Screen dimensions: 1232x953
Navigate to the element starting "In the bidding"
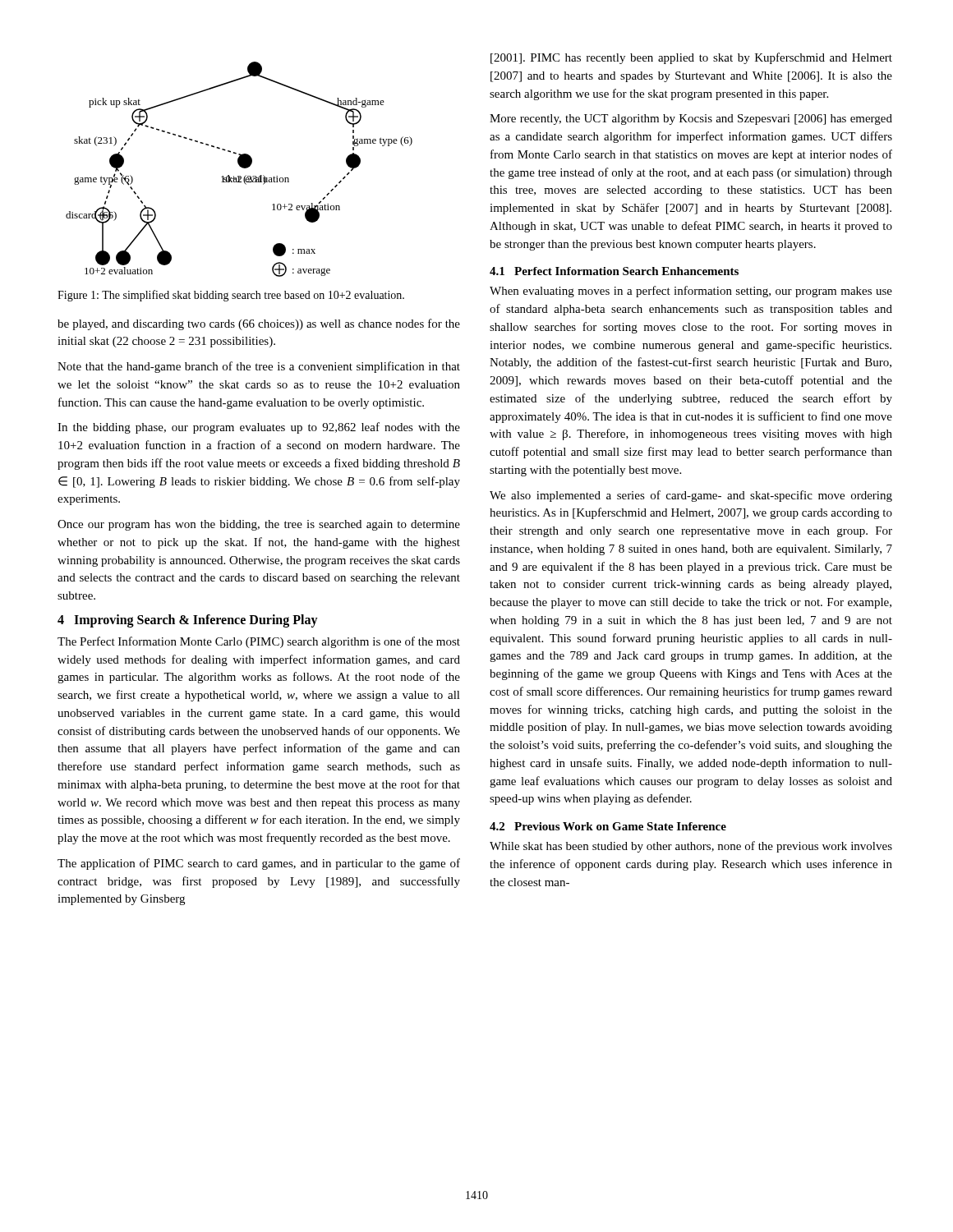259,463
